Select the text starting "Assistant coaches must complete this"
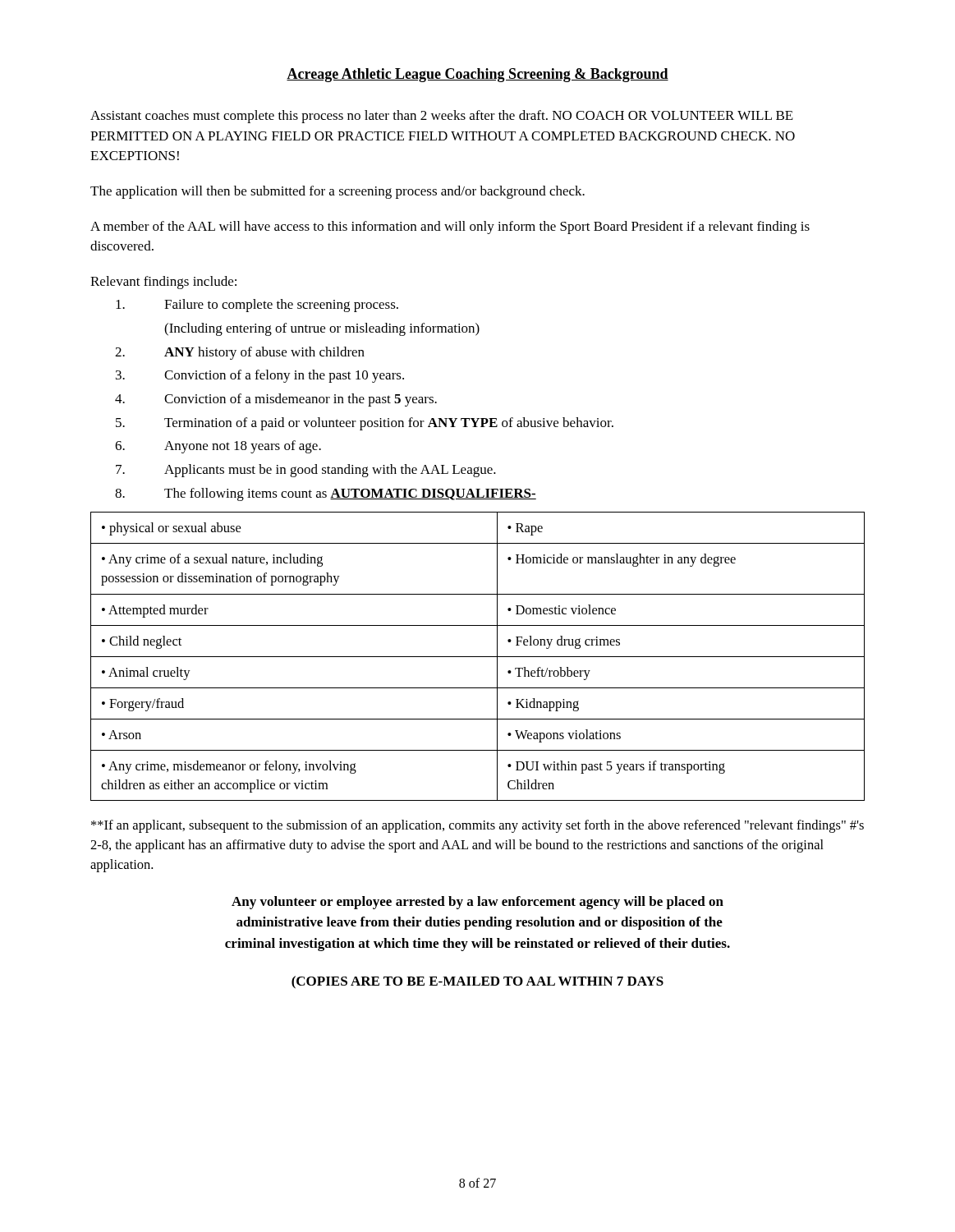Image resolution: width=955 pixels, height=1232 pixels. pos(443,136)
